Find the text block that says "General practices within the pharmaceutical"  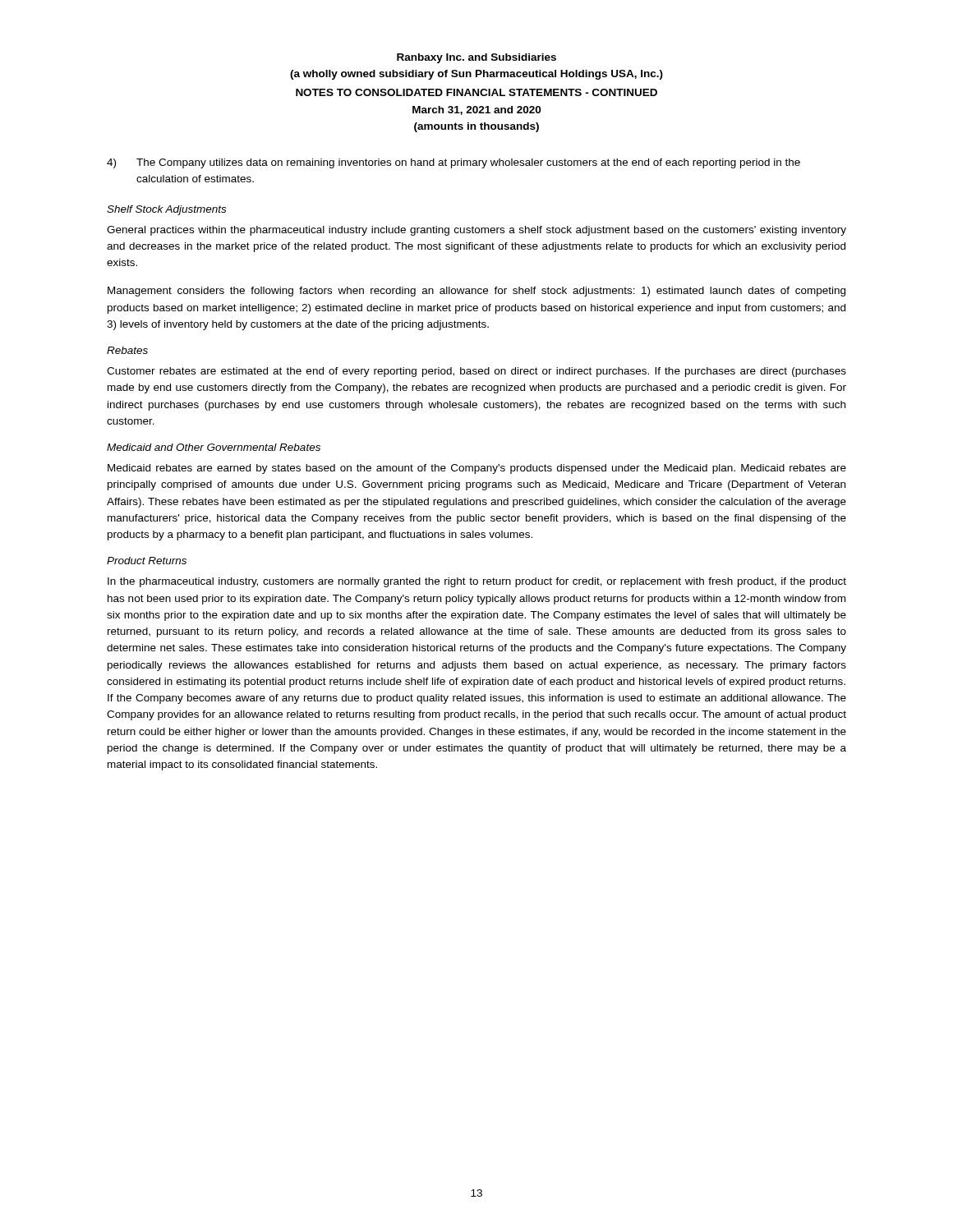point(476,246)
